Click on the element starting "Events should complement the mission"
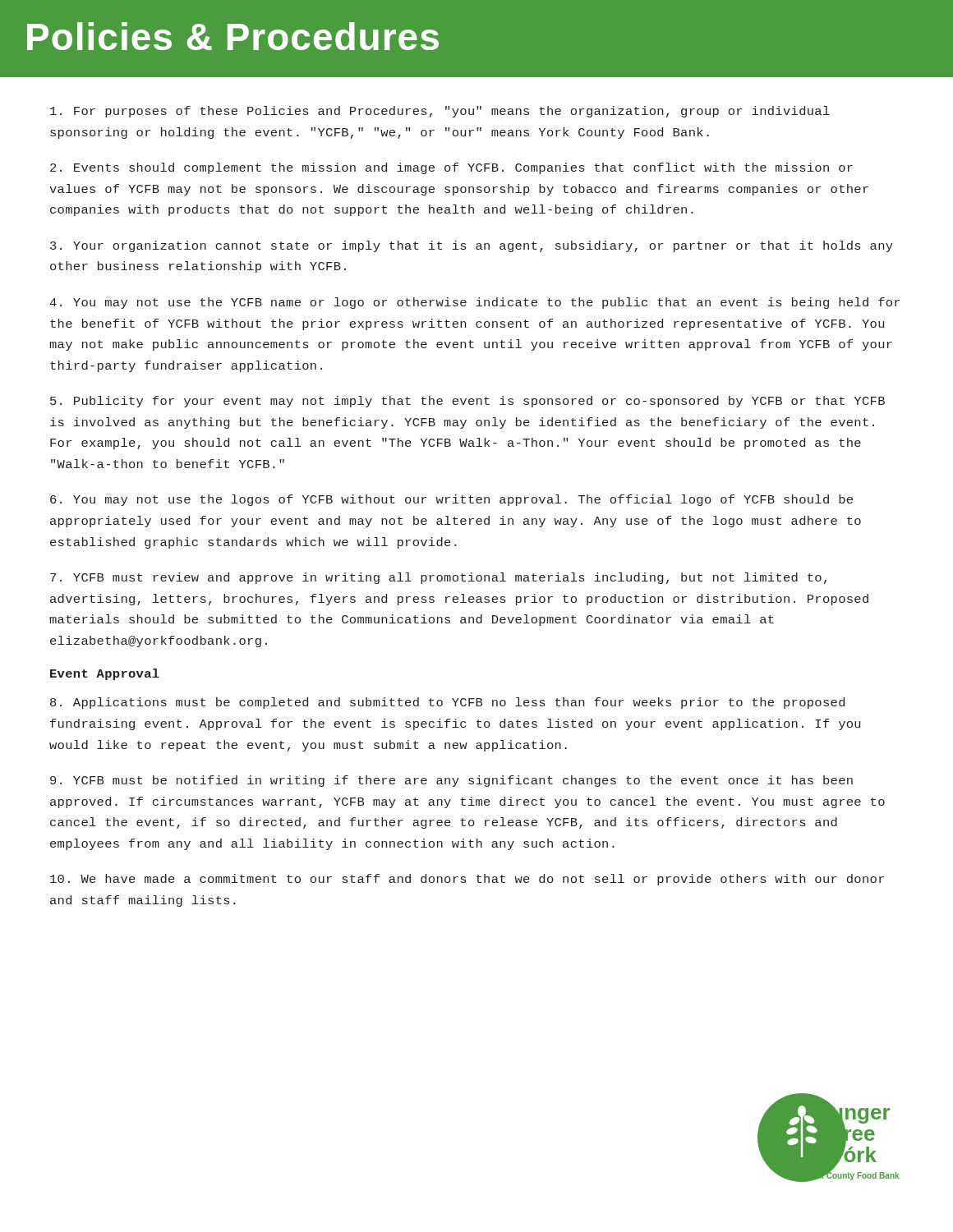Image resolution: width=953 pixels, height=1232 pixels. click(x=459, y=189)
